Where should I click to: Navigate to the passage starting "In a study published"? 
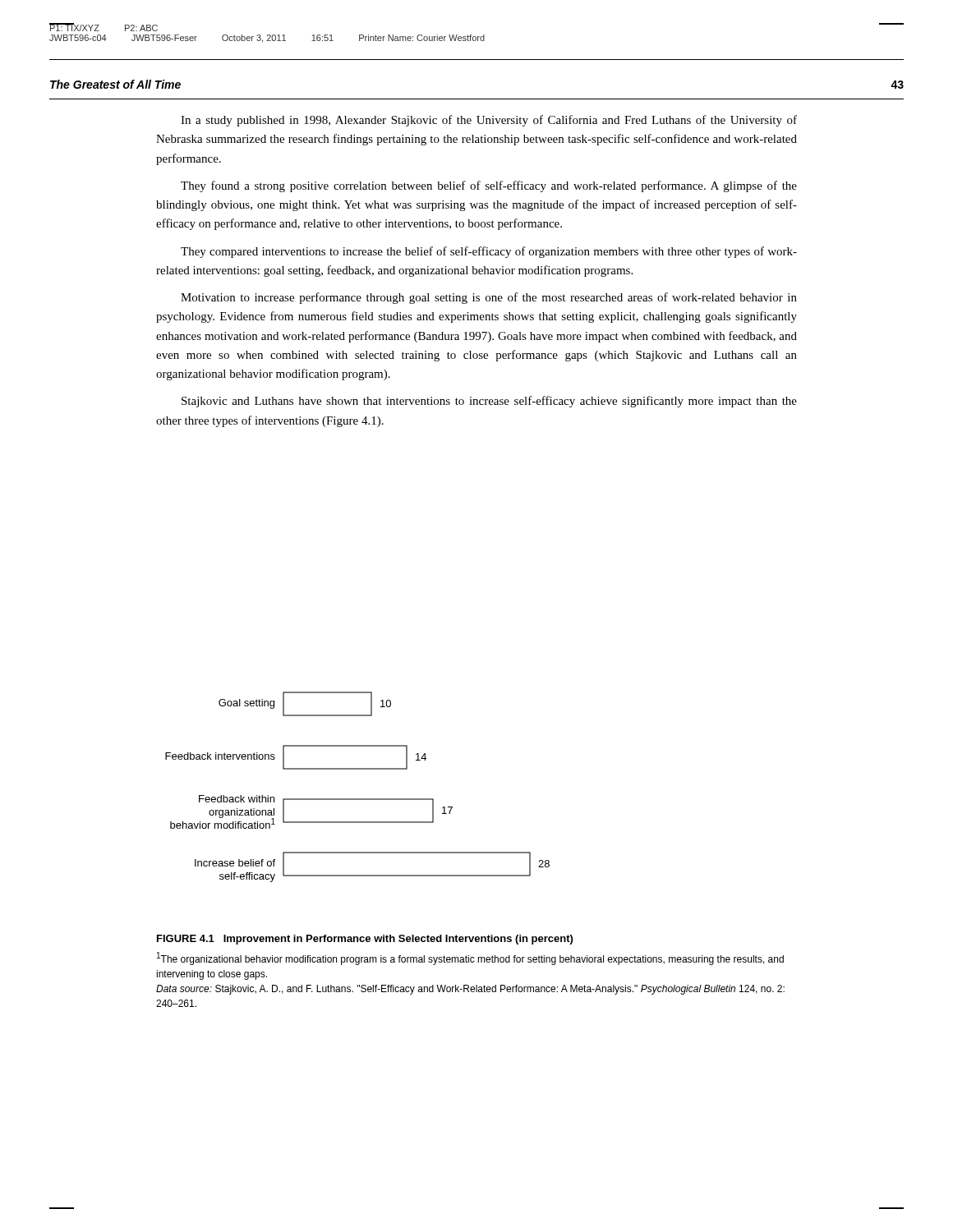coord(476,140)
